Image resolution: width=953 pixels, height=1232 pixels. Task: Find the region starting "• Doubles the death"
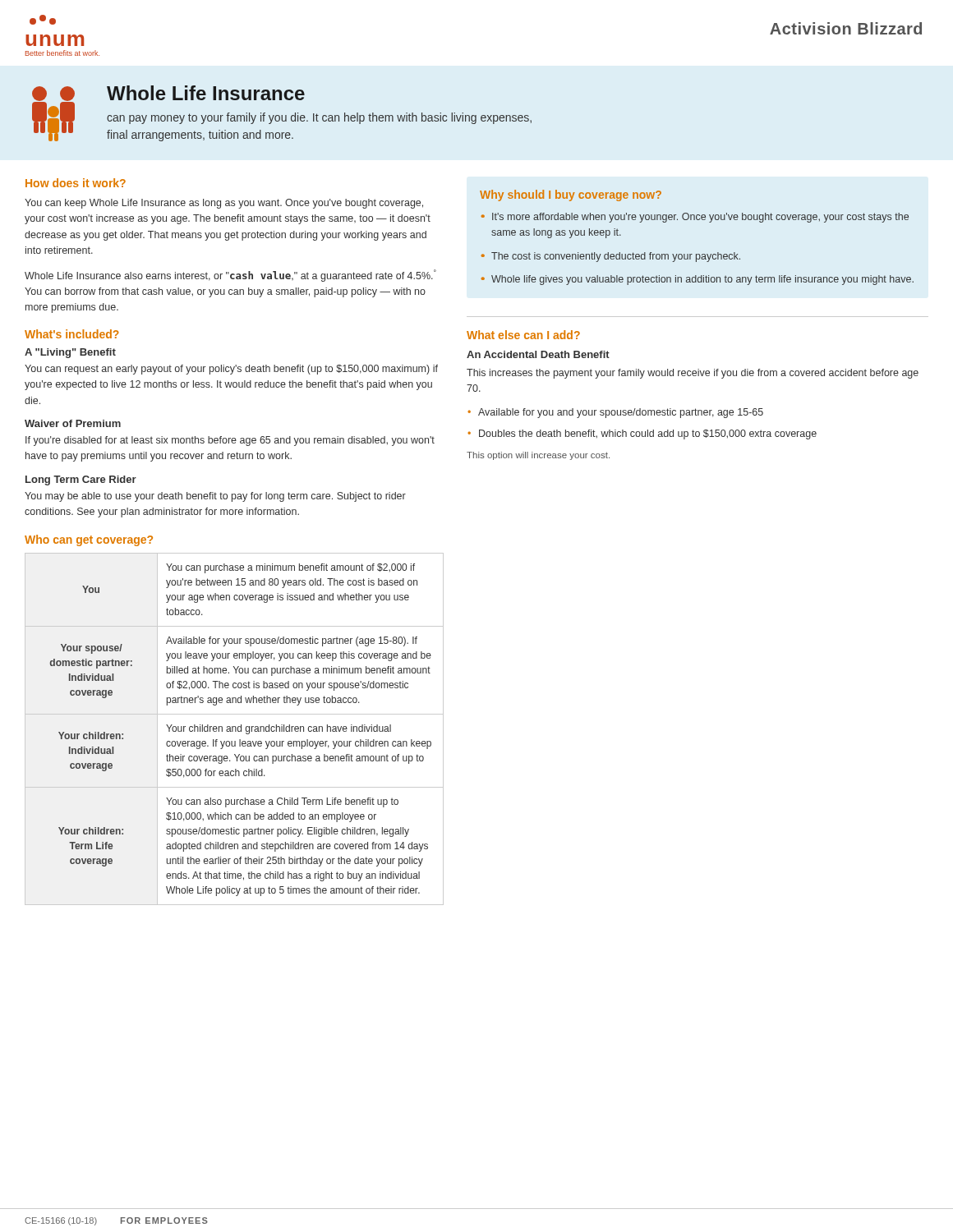point(642,434)
